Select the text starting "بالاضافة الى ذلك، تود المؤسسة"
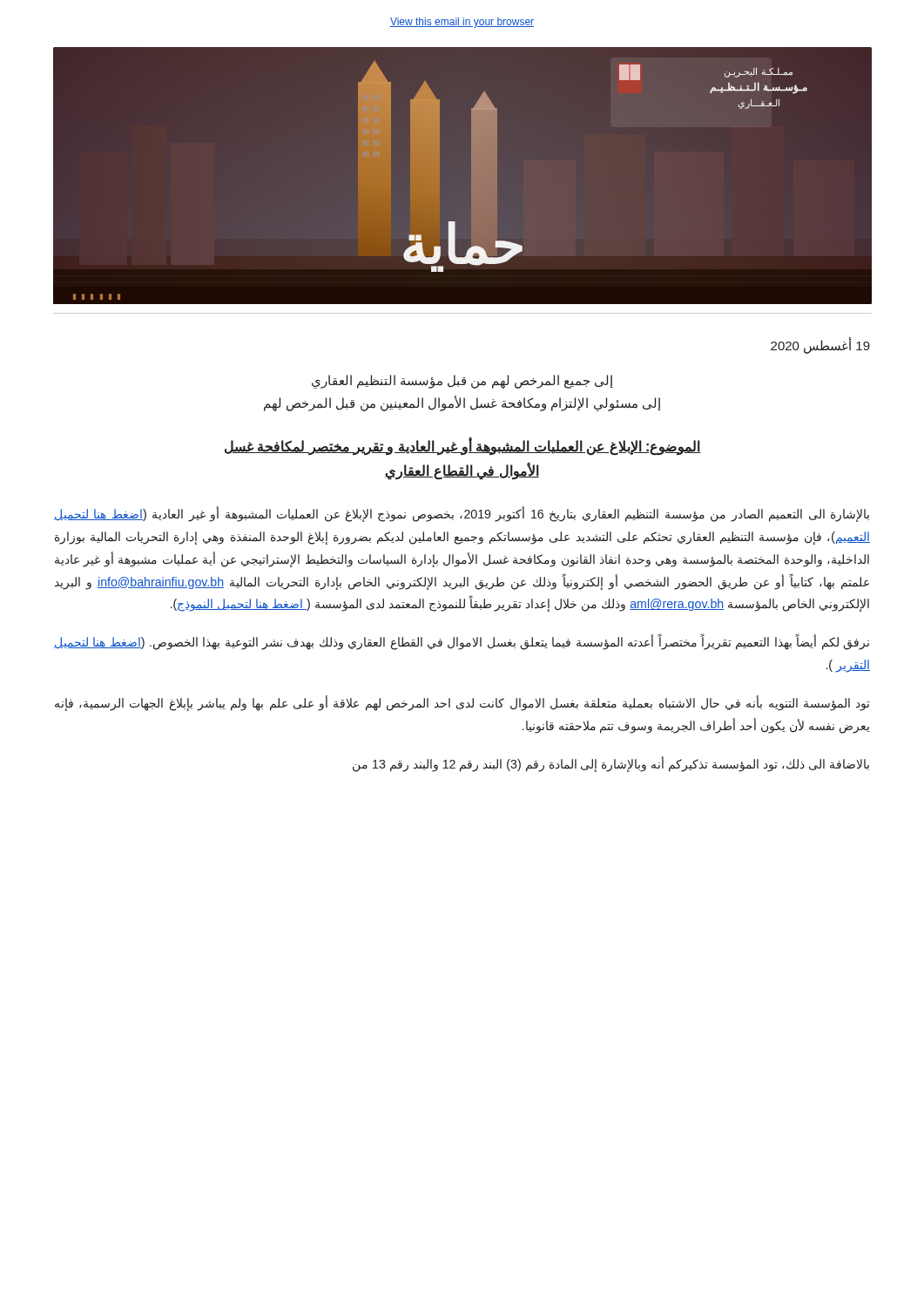 click(611, 764)
